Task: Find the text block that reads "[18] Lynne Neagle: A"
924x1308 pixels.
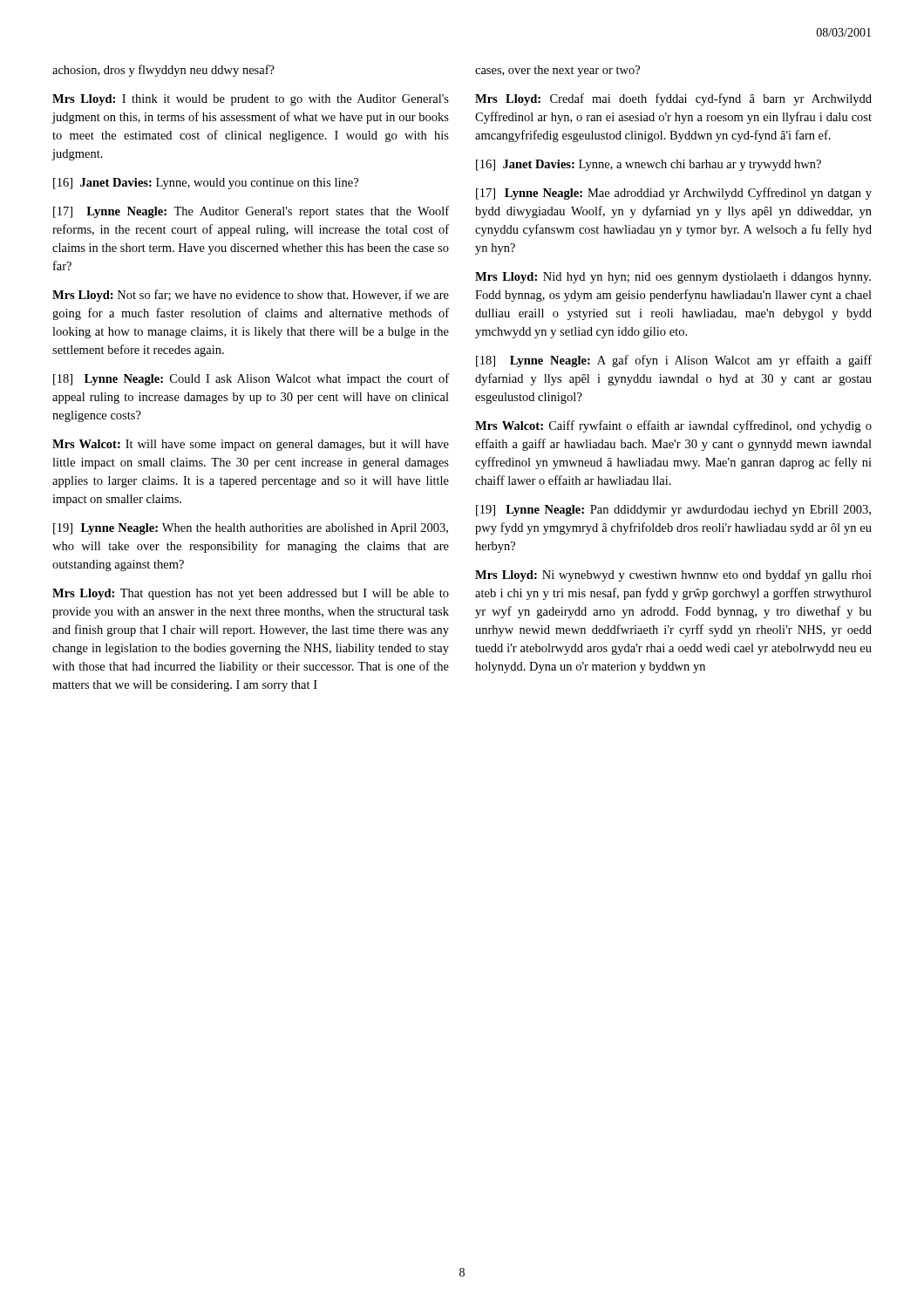Action: click(673, 379)
